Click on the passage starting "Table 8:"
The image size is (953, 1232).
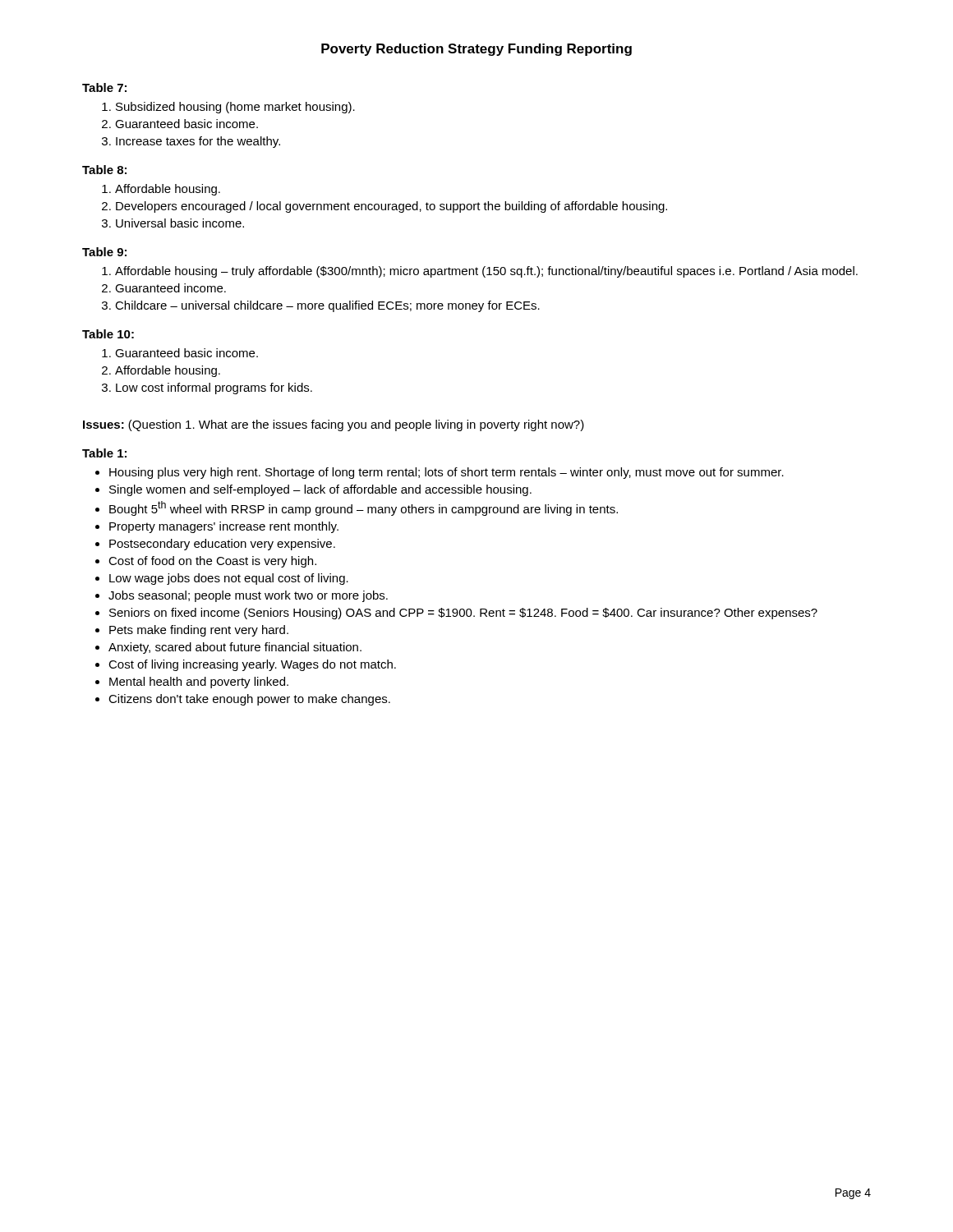(105, 170)
